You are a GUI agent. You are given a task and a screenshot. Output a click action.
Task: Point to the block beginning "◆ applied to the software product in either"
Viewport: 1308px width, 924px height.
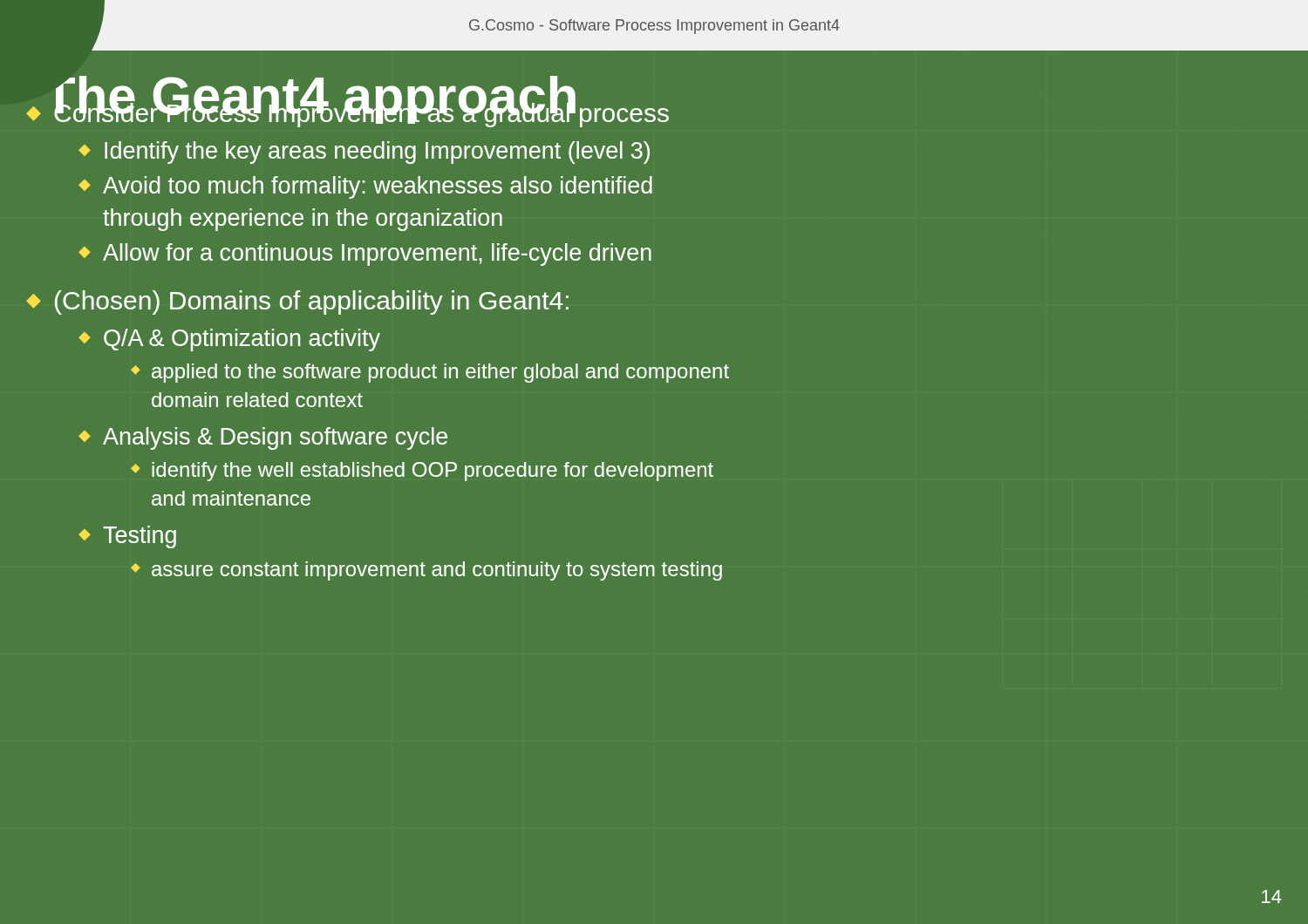tap(430, 386)
